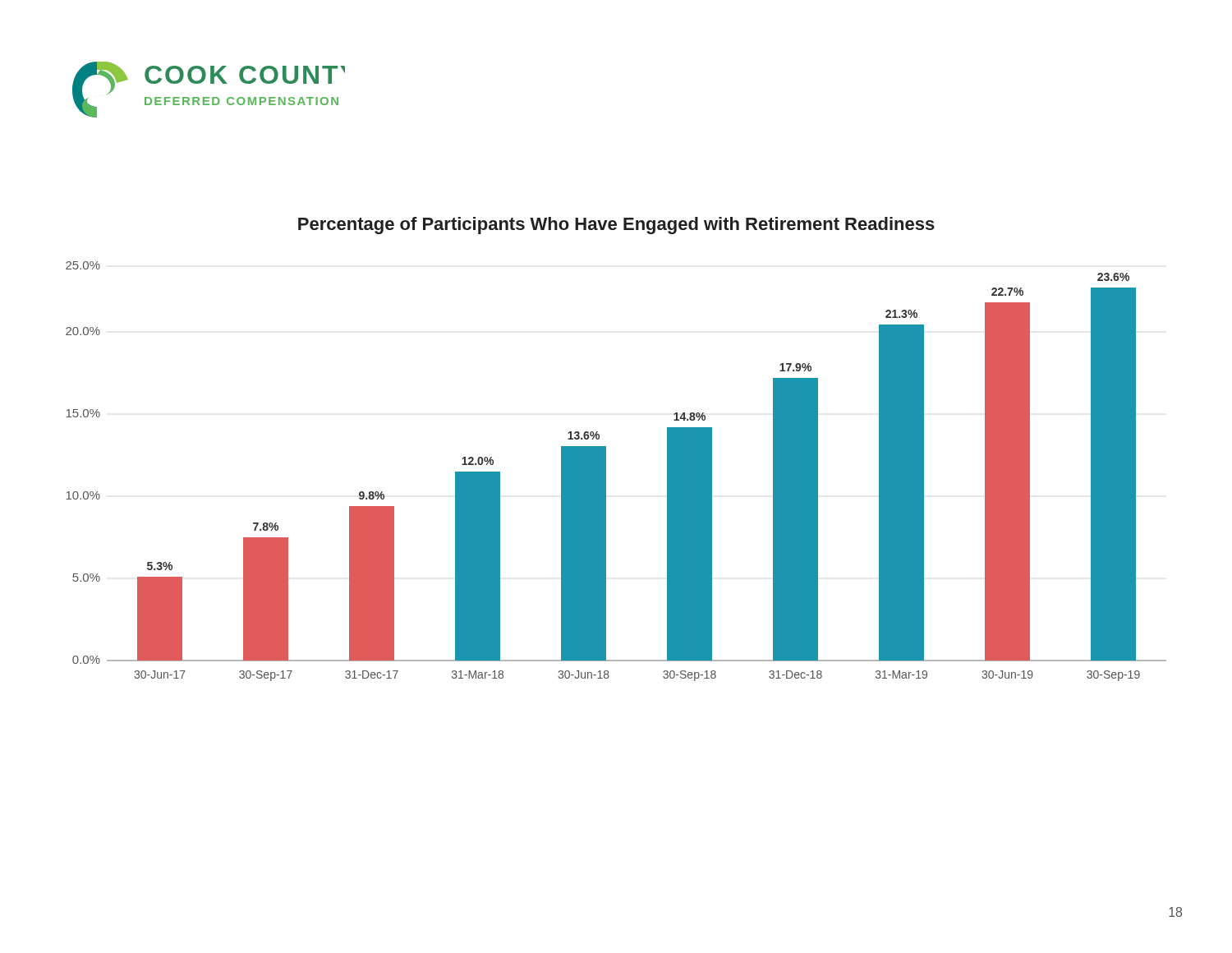Locate the logo

click(205, 88)
